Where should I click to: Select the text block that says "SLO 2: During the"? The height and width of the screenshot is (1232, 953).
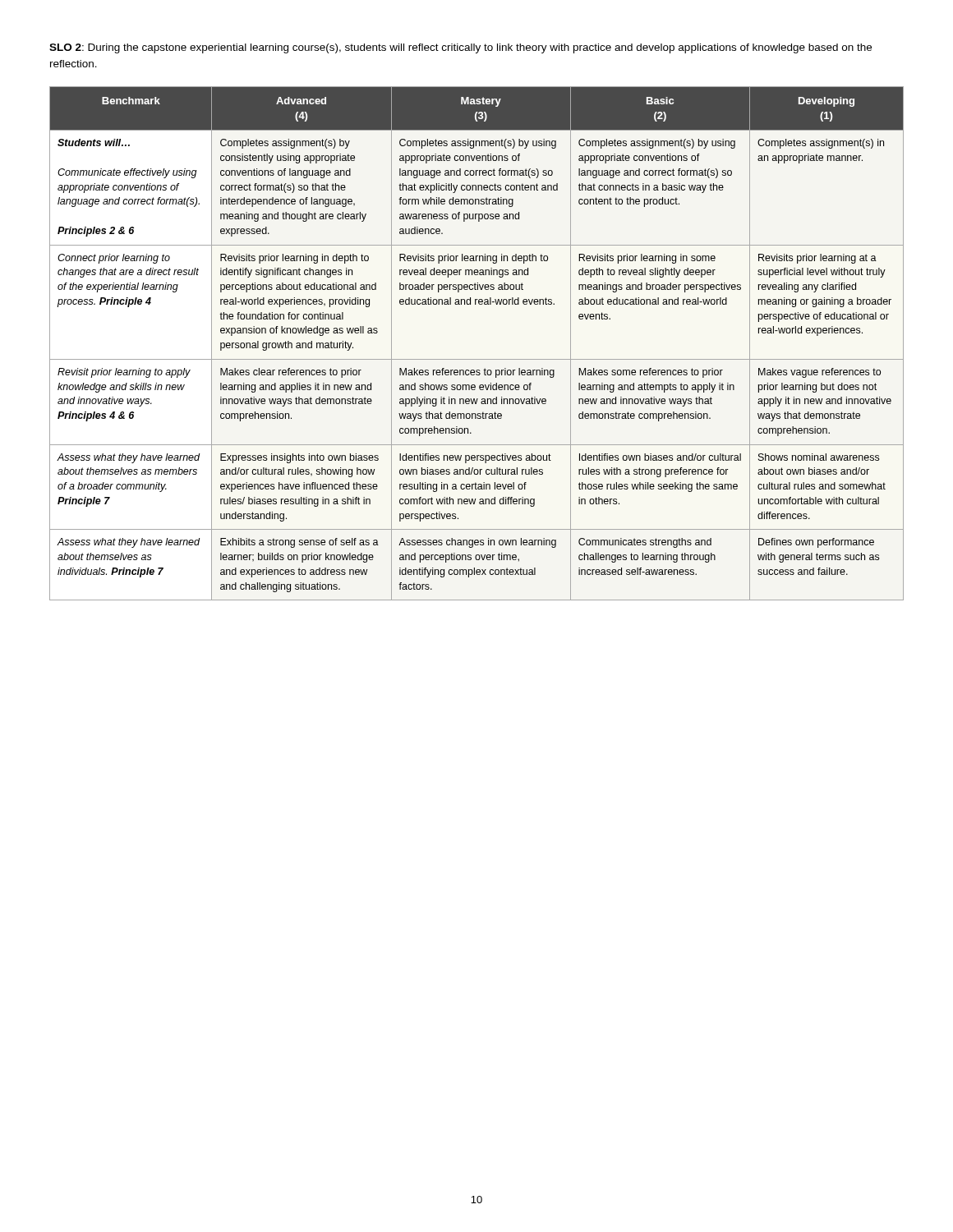coord(461,56)
